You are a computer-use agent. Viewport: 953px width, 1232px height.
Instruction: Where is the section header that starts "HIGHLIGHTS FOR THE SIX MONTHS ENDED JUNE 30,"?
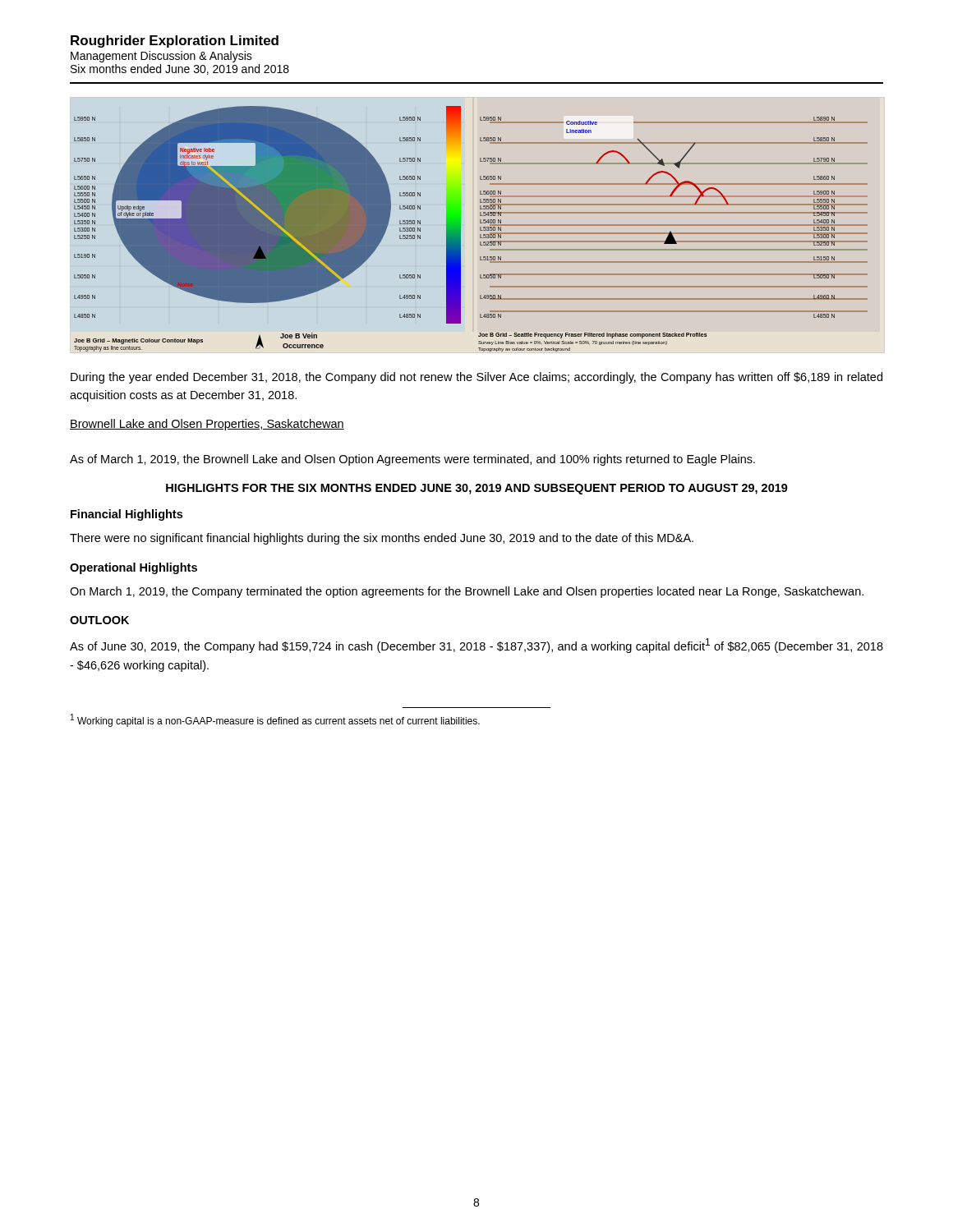(476, 488)
